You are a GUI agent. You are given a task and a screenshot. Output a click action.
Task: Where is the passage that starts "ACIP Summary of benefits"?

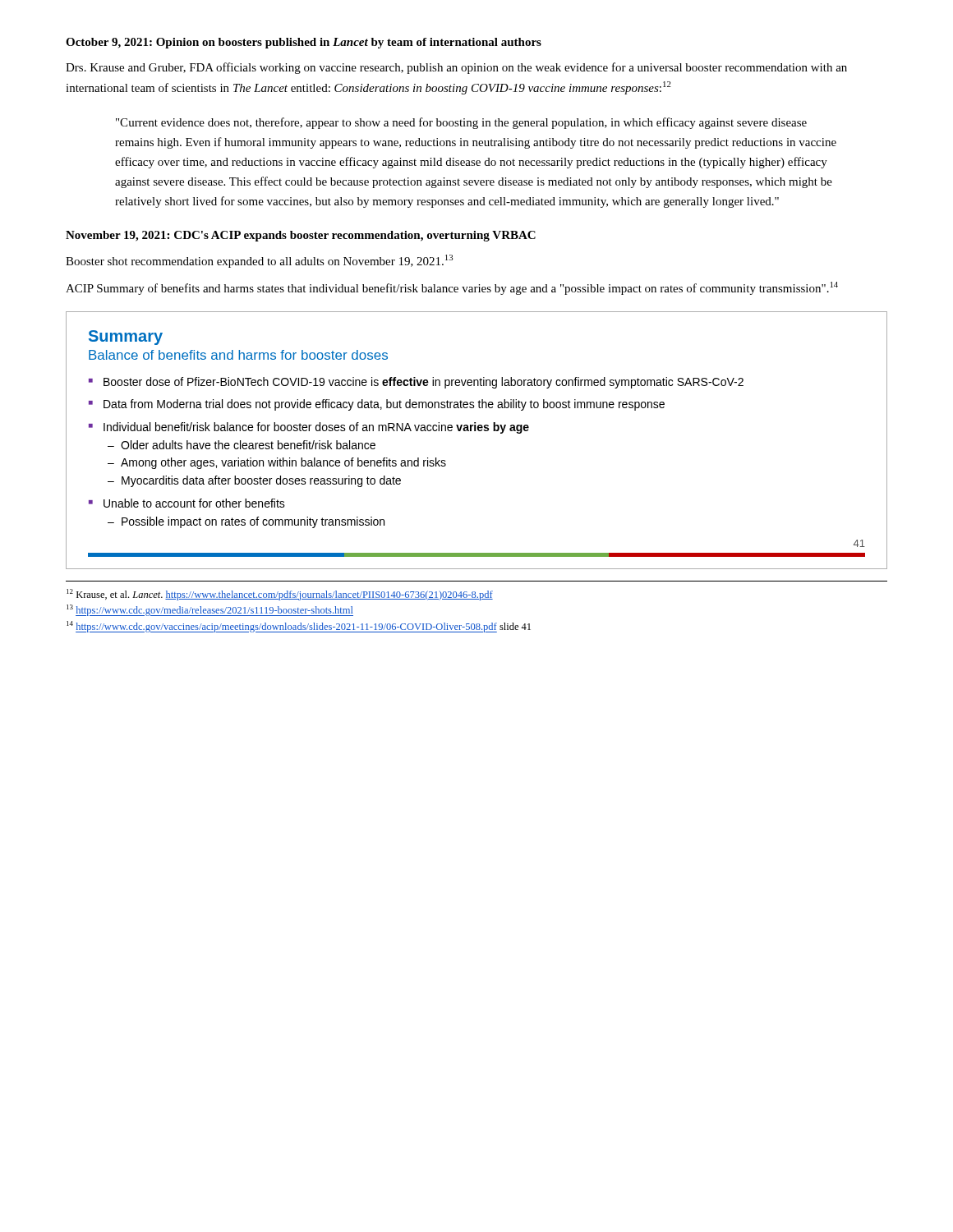click(452, 287)
